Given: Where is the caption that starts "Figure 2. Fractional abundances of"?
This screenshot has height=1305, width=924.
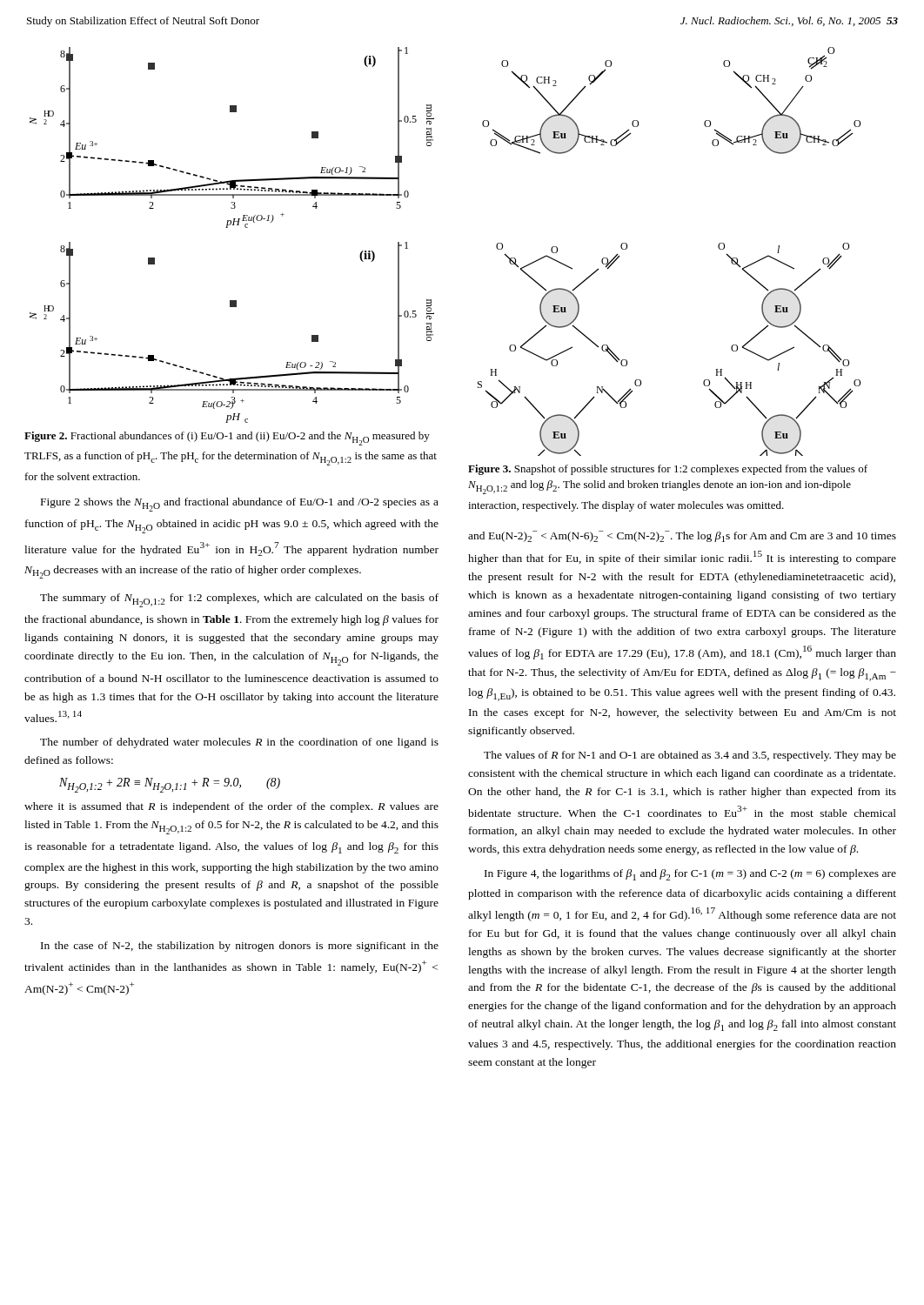Looking at the screenshot, I should (x=231, y=456).
